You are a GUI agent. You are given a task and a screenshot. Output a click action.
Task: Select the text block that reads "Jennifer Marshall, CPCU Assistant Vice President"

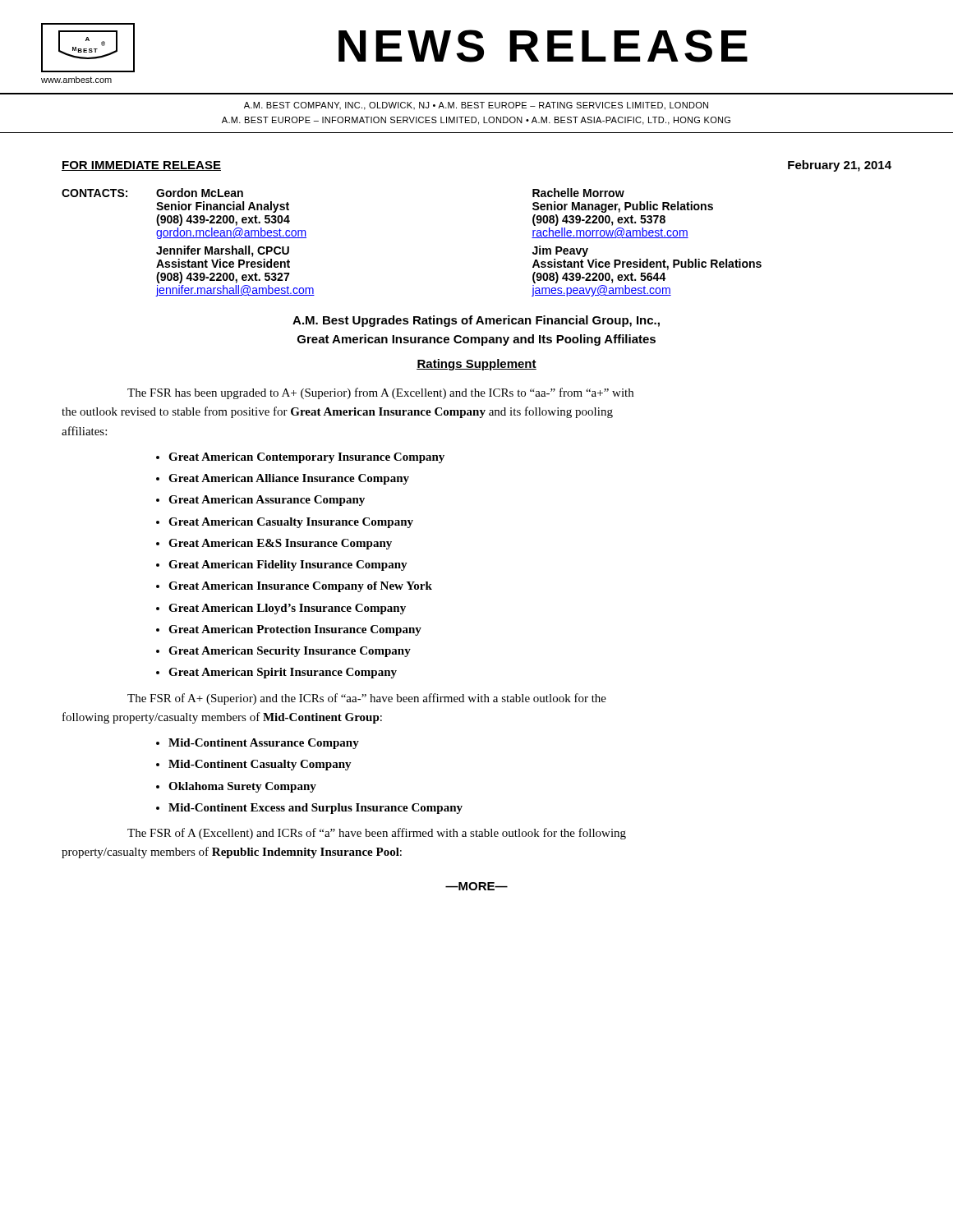coord(223,251)
